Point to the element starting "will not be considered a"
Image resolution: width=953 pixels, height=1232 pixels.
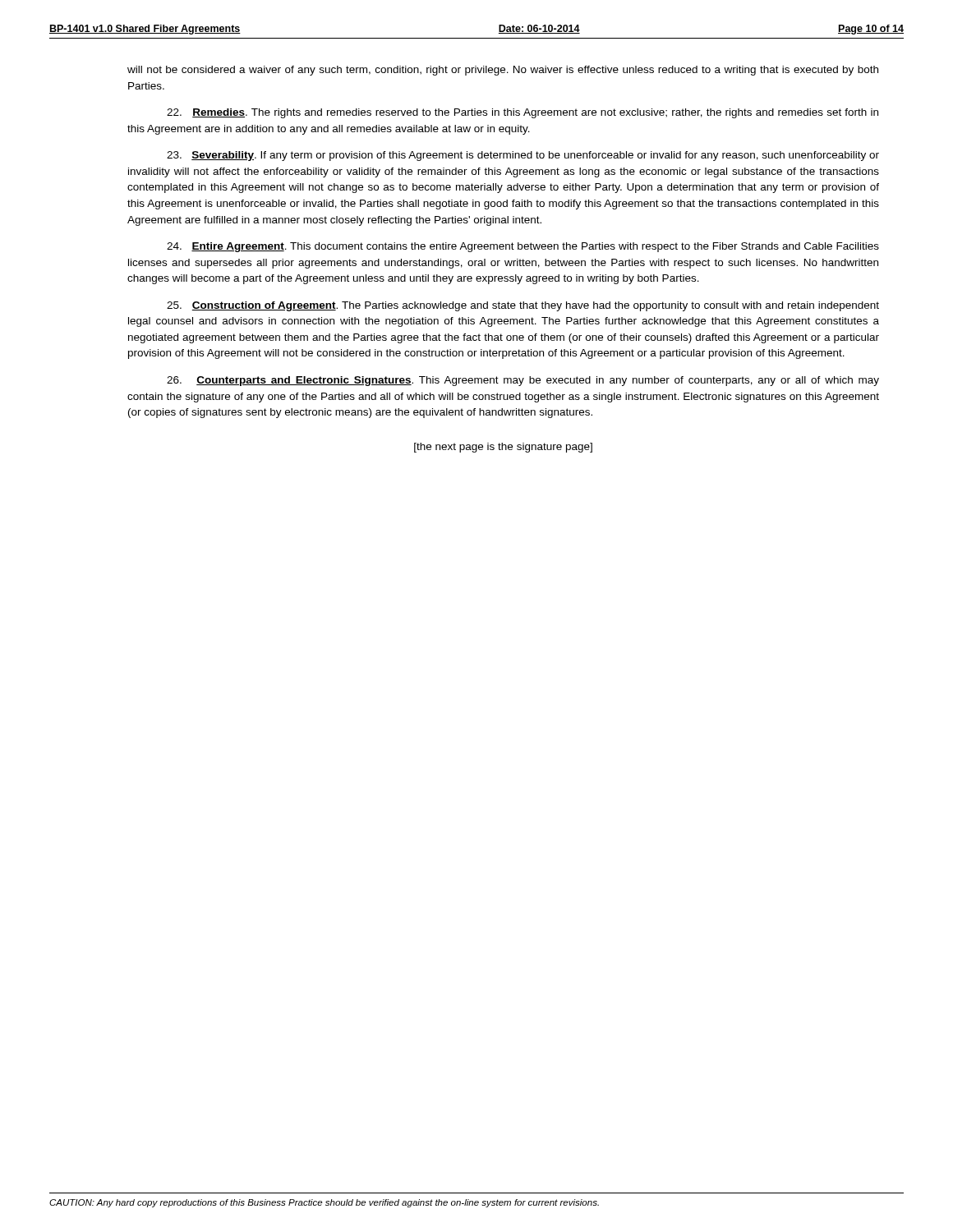tap(503, 77)
